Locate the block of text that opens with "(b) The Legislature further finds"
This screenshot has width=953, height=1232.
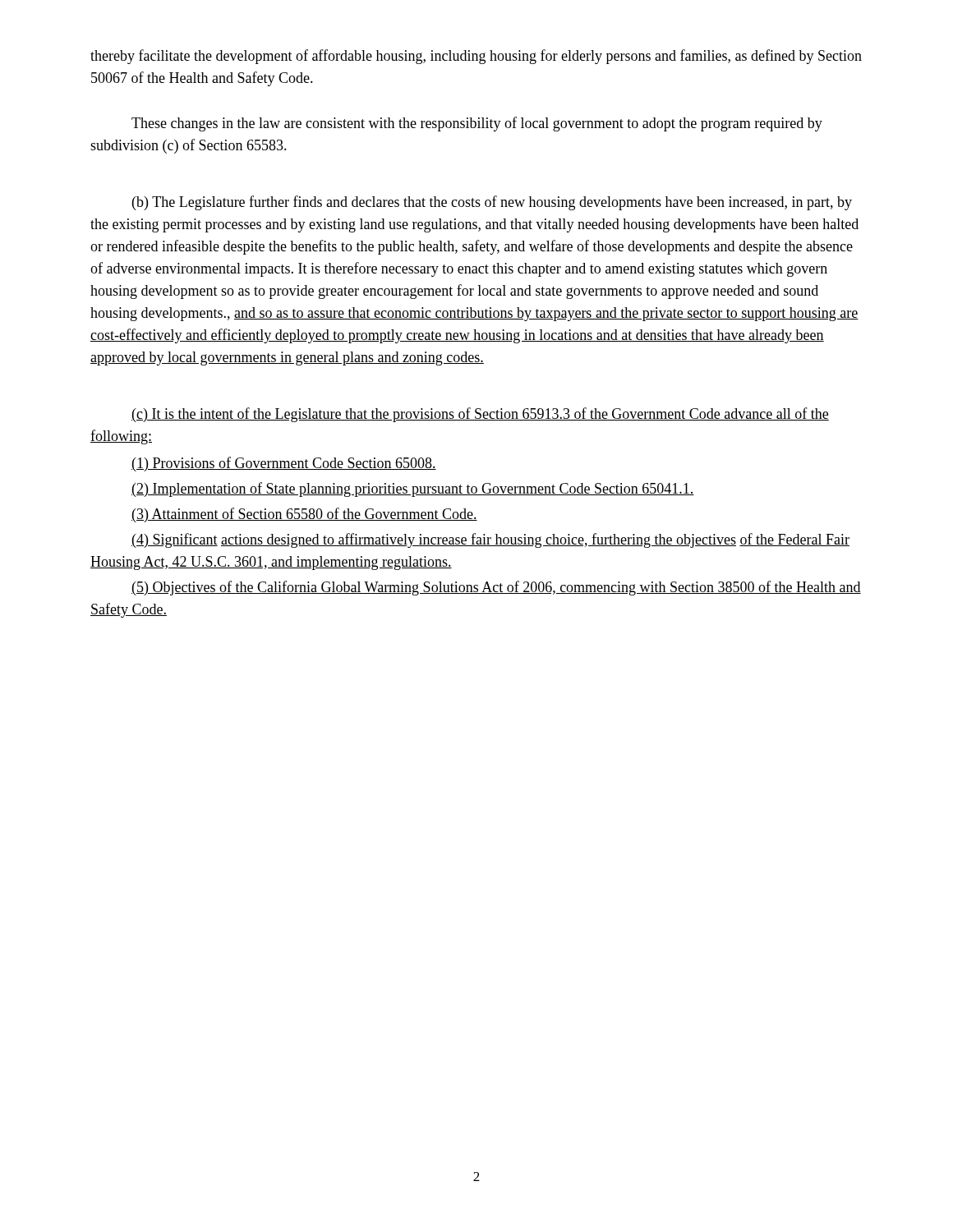[x=476, y=280]
